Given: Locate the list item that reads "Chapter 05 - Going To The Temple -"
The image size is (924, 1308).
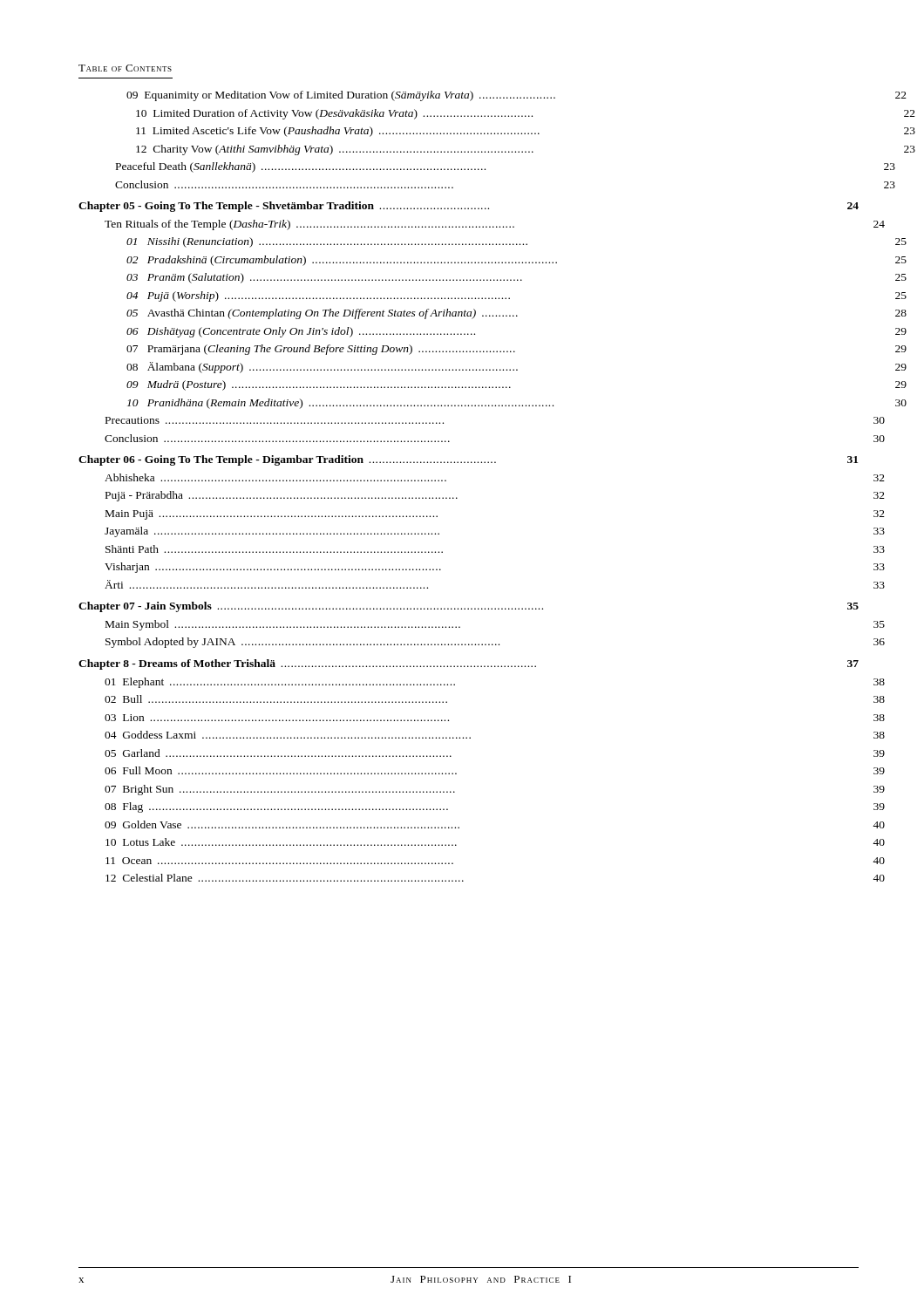Looking at the screenshot, I should tap(469, 206).
